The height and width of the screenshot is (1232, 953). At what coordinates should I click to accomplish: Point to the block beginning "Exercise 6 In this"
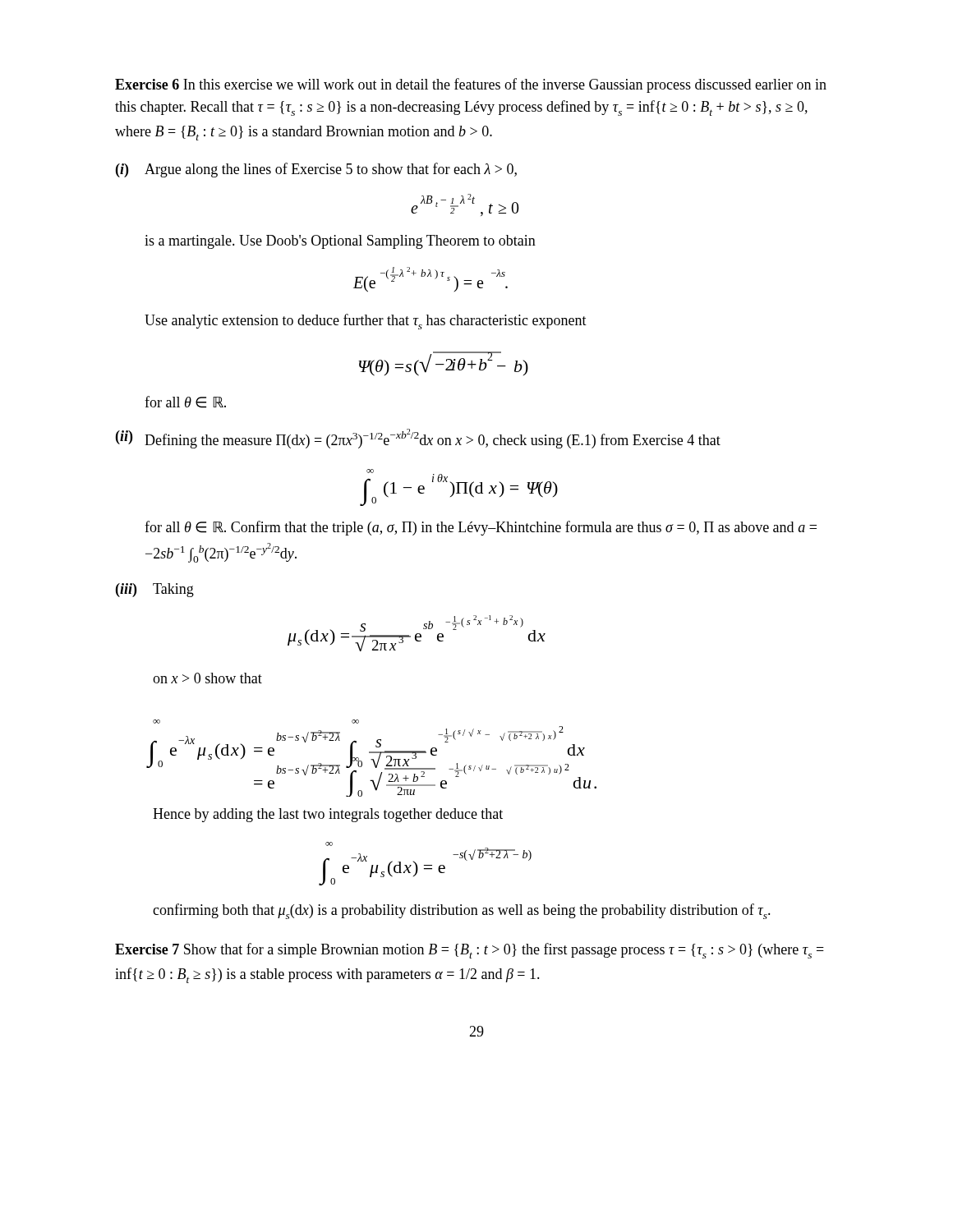coord(471,109)
